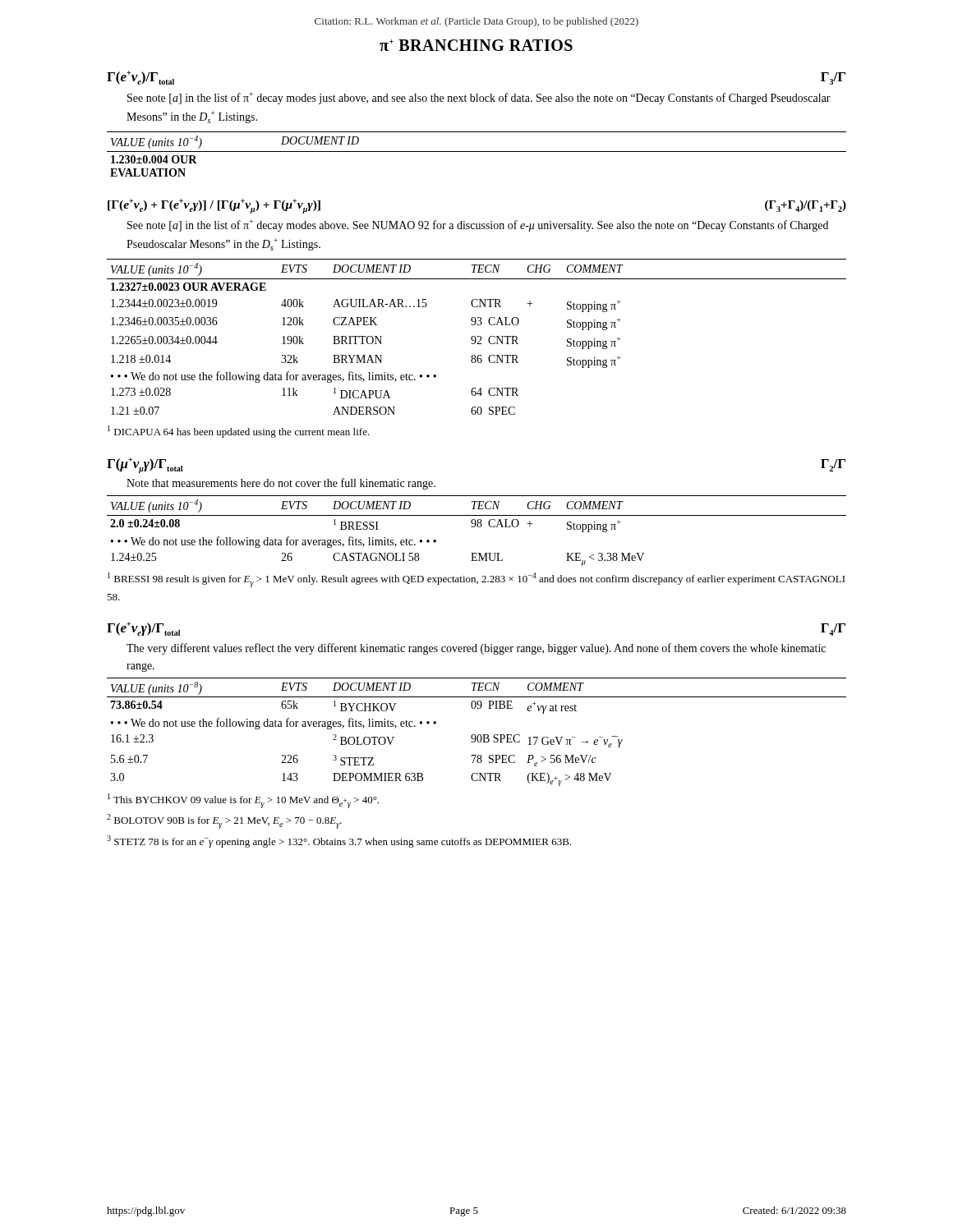953x1232 pixels.
Task: Locate the footnote containing "3 STETZ 78 is for an e−γ"
Action: coord(339,841)
